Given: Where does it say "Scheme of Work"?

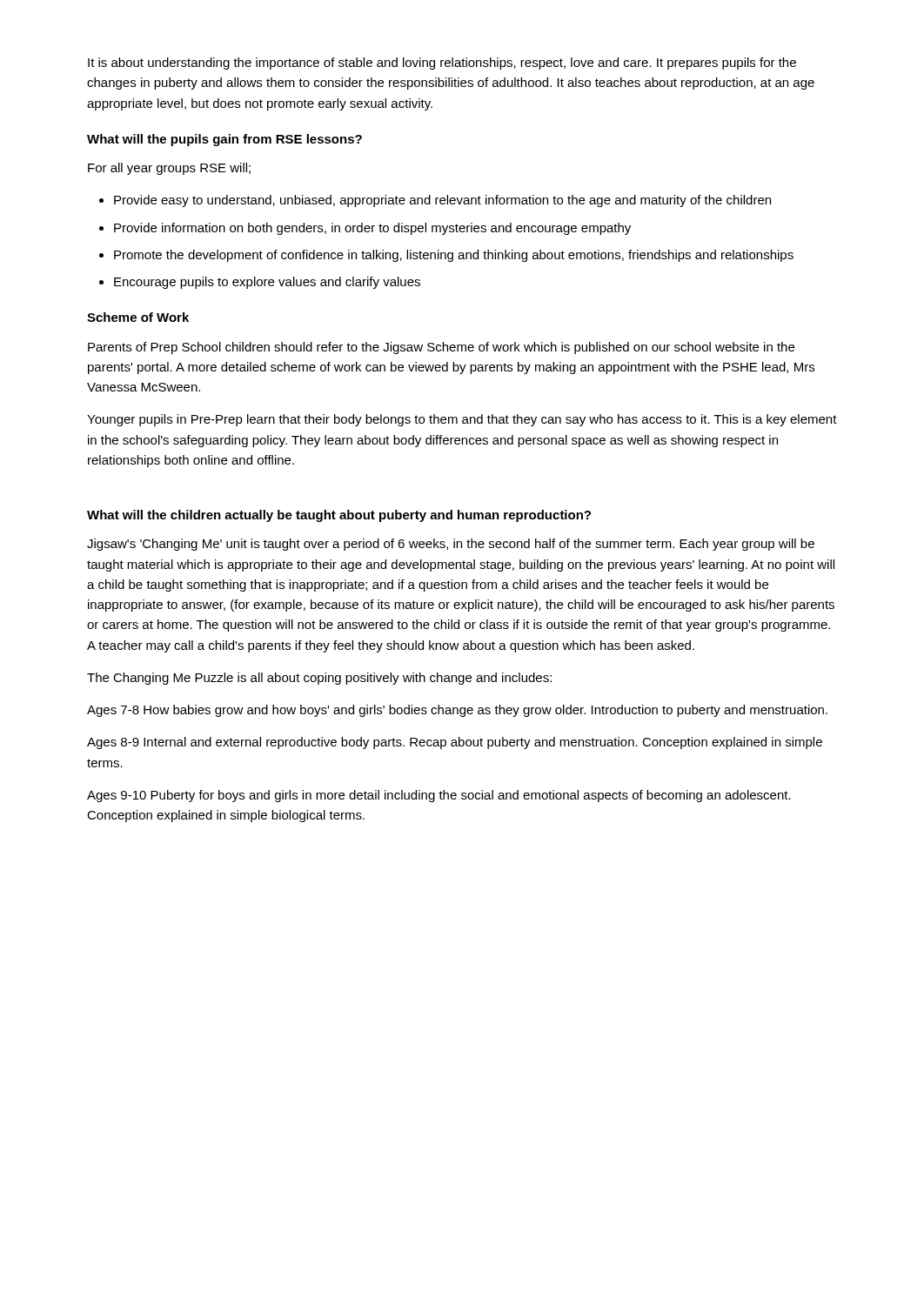Looking at the screenshot, I should (x=138, y=317).
